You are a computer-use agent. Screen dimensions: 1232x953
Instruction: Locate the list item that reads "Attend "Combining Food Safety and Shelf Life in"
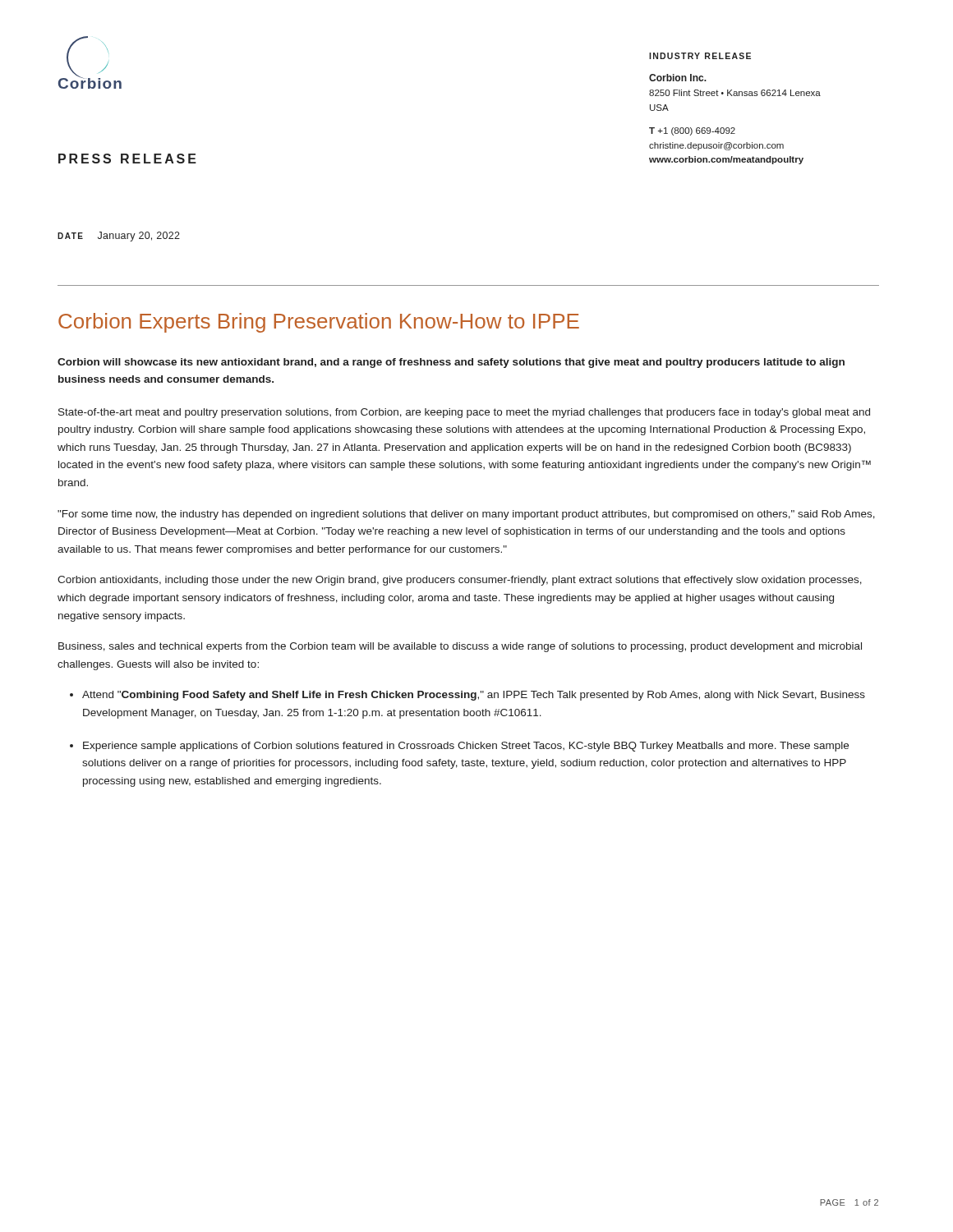(x=474, y=704)
